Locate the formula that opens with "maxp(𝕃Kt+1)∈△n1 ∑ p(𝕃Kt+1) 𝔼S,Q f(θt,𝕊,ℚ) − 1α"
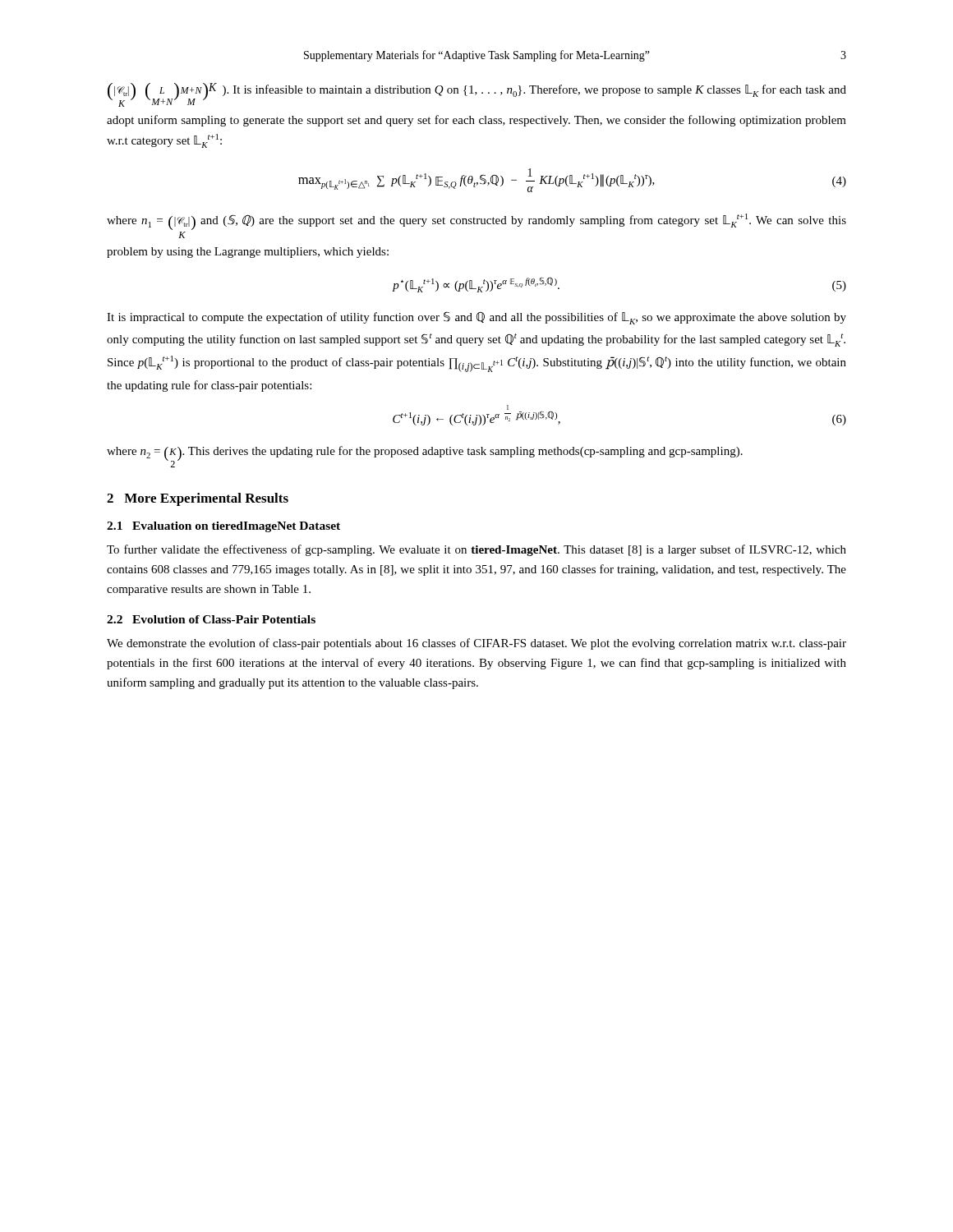The height and width of the screenshot is (1232, 953). (572, 181)
